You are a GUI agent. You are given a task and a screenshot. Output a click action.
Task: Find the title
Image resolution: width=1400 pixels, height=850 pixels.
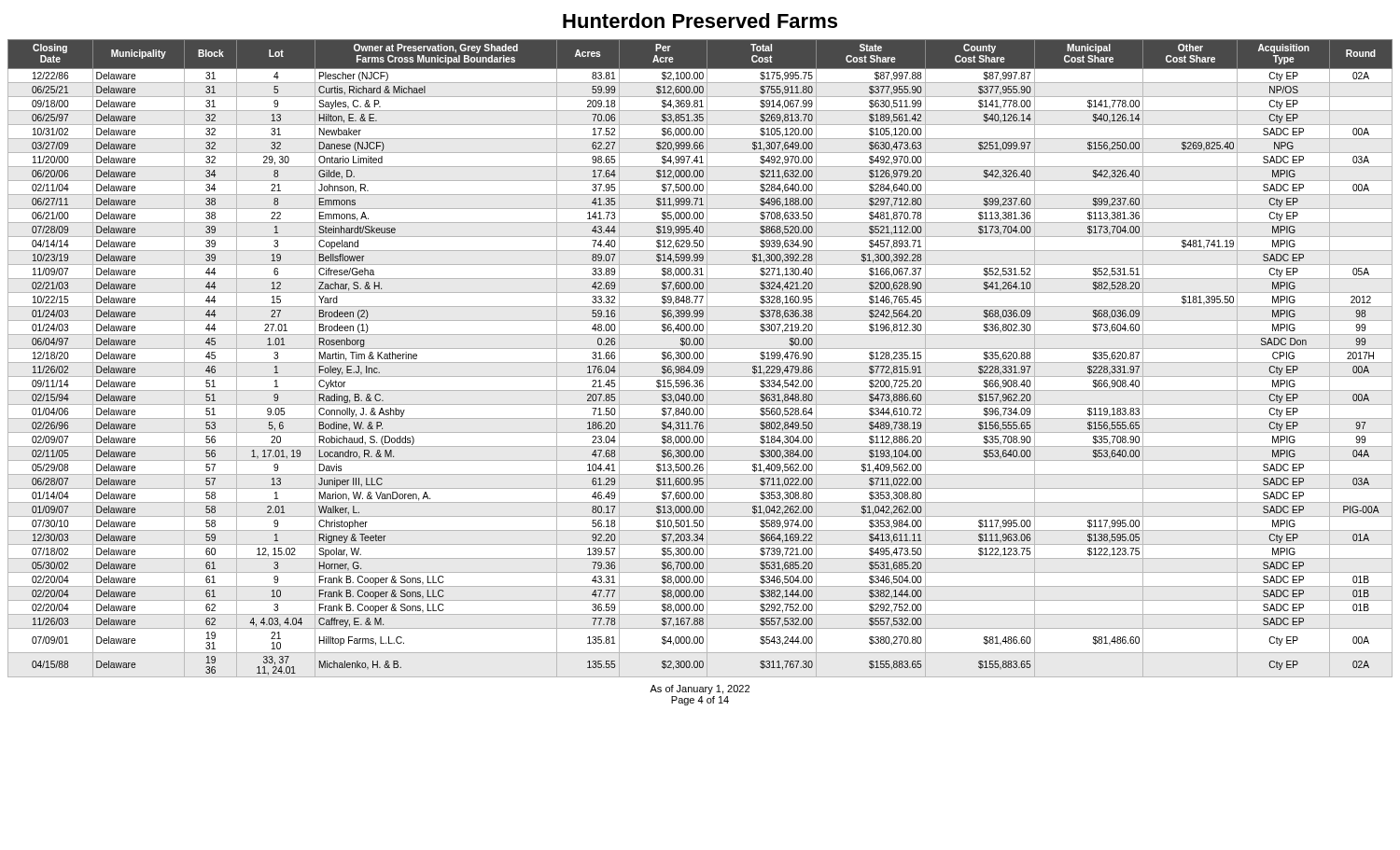[x=700, y=21]
